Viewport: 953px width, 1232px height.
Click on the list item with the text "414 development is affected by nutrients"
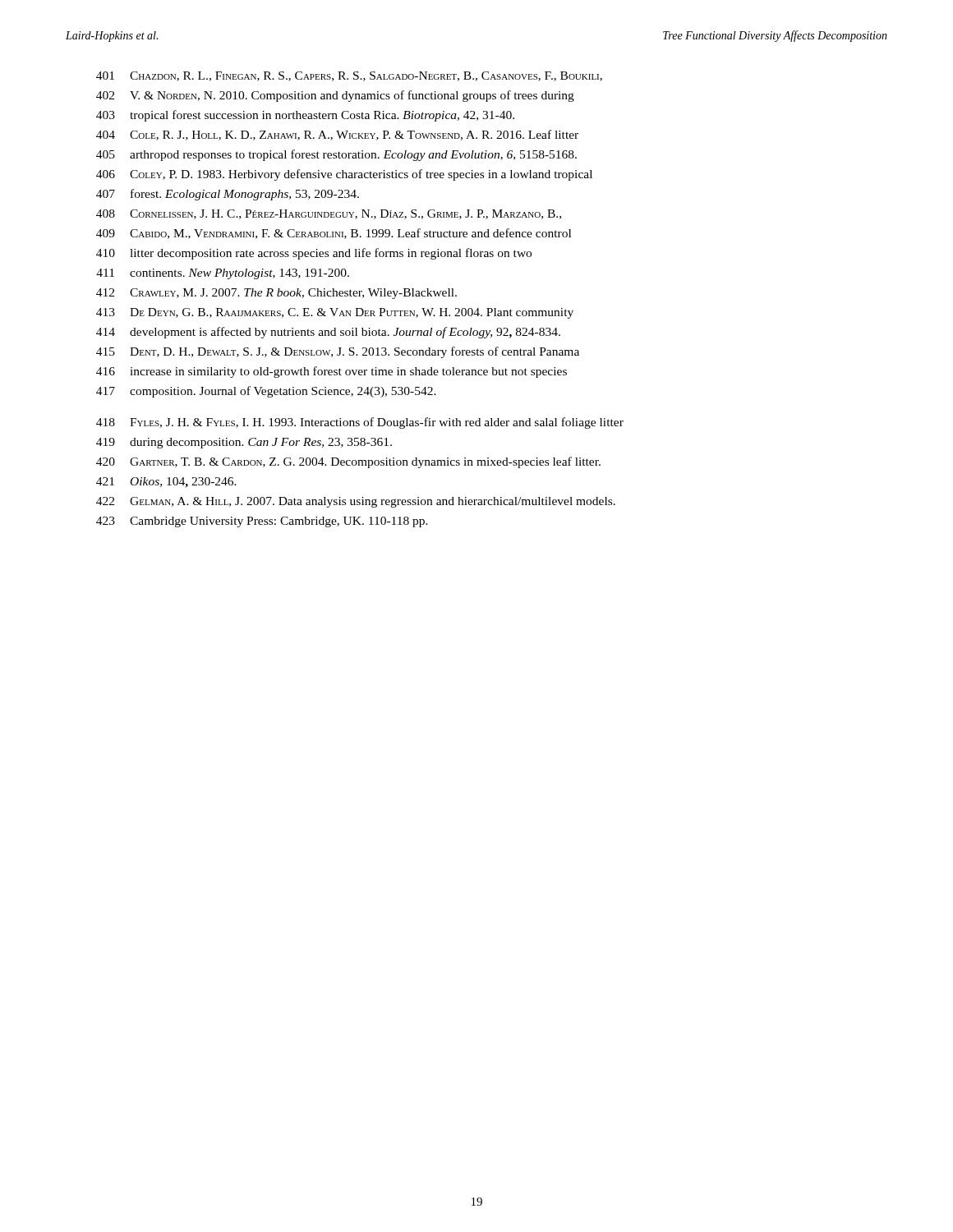pos(476,332)
